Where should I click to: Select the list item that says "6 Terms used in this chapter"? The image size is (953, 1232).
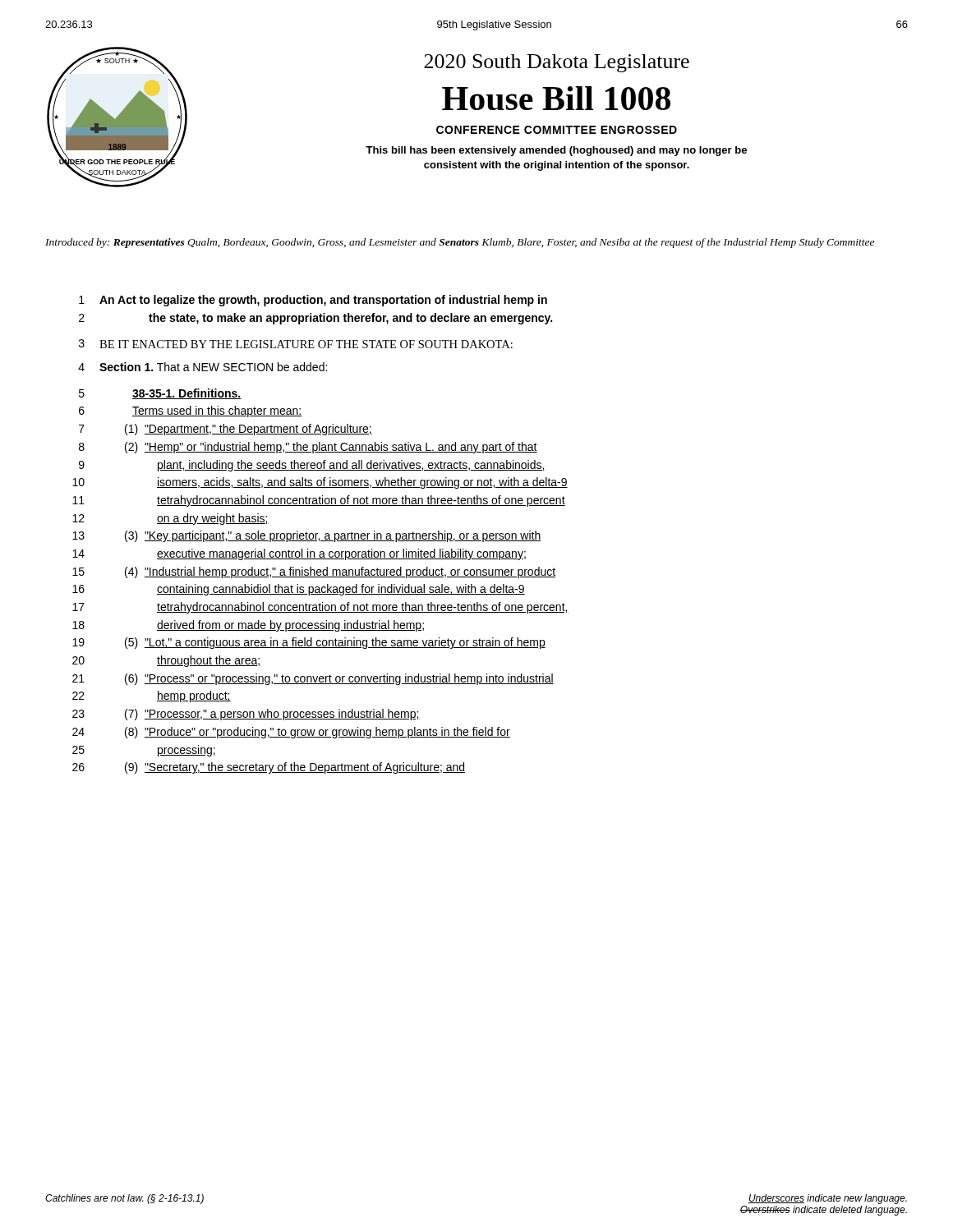pyautogui.click(x=191, y=411)
